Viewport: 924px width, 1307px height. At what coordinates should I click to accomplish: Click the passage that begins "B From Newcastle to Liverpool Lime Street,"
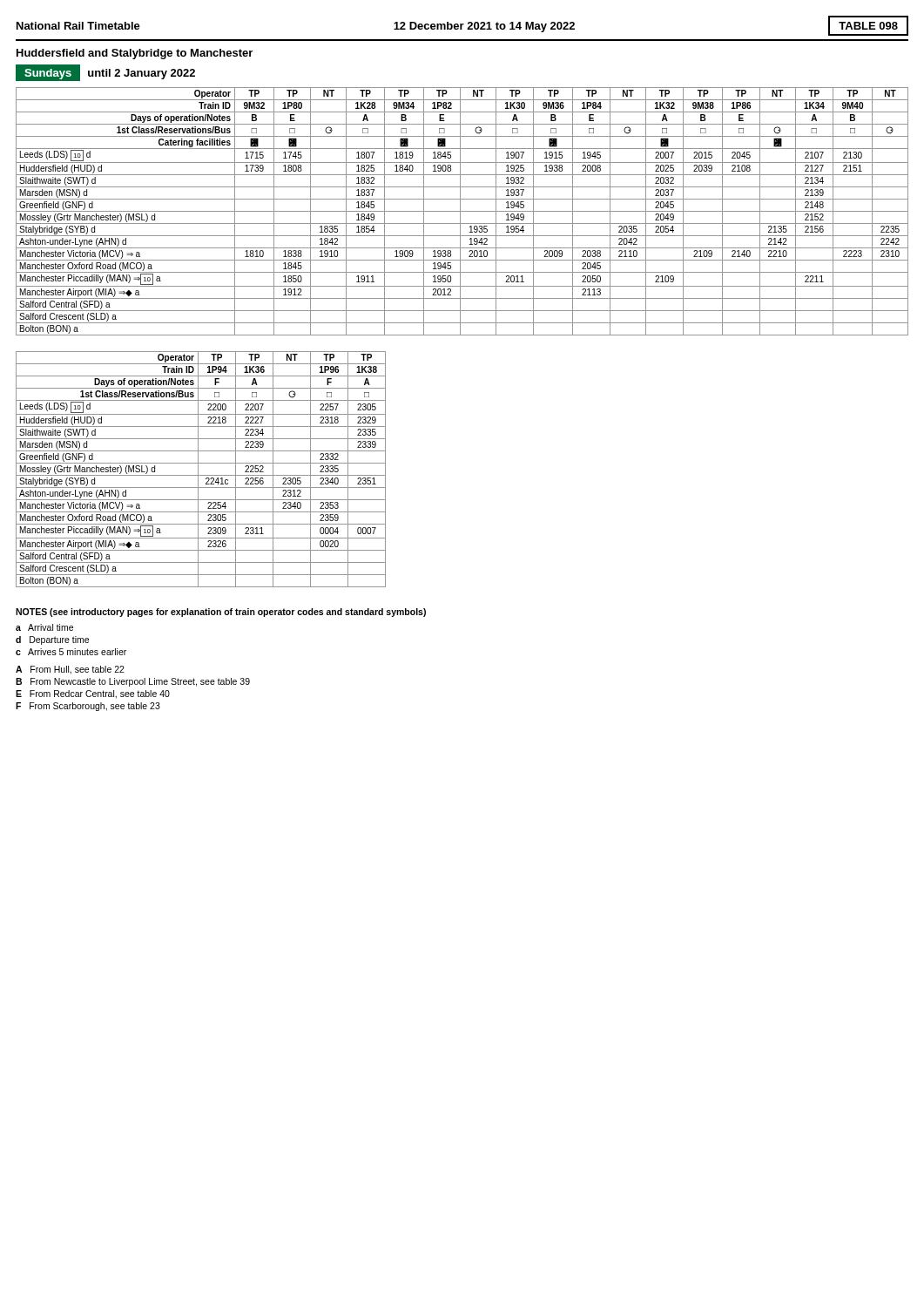coord(133,681)
